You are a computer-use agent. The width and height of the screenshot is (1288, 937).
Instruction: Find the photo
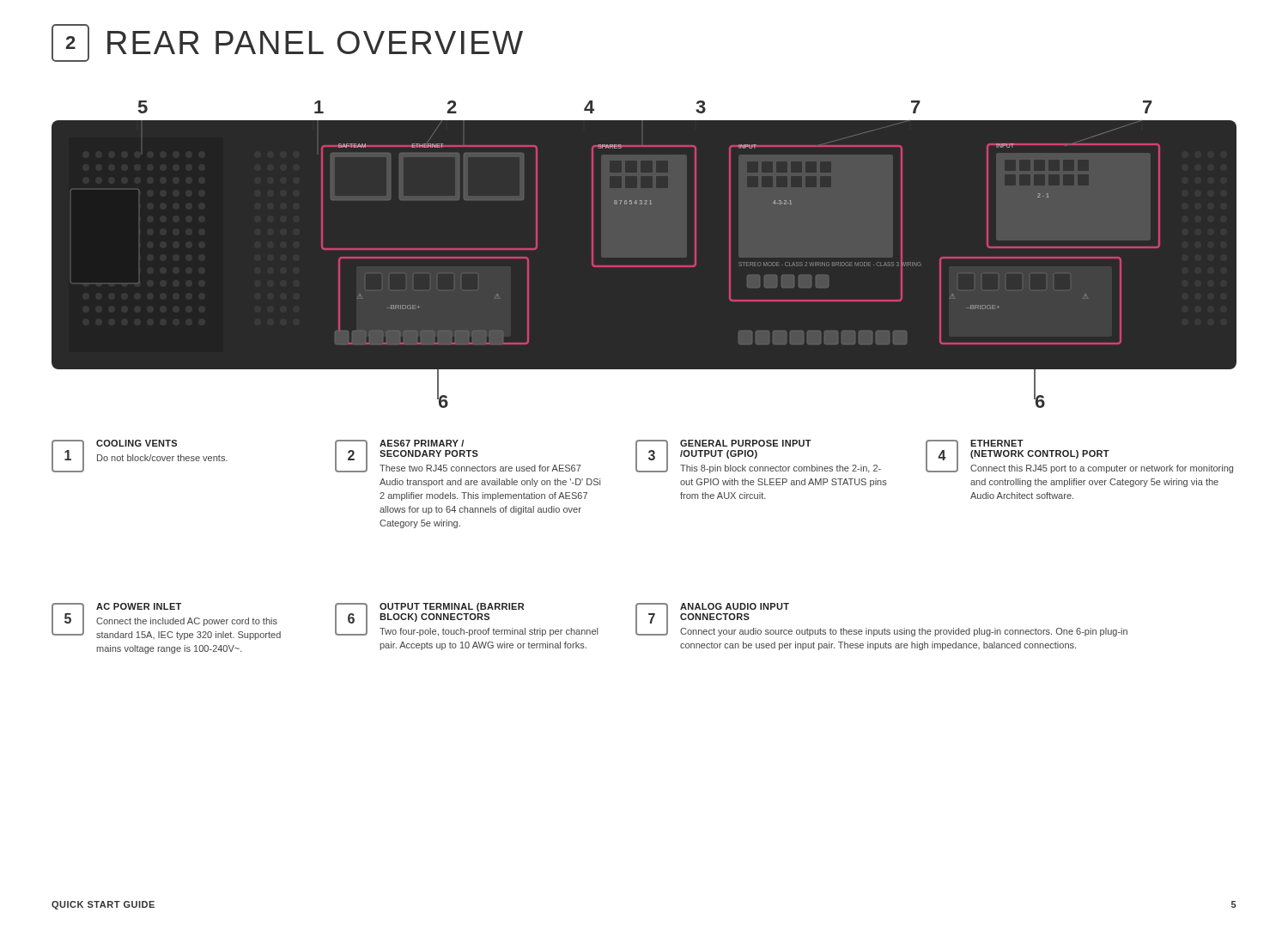[644, 245]
